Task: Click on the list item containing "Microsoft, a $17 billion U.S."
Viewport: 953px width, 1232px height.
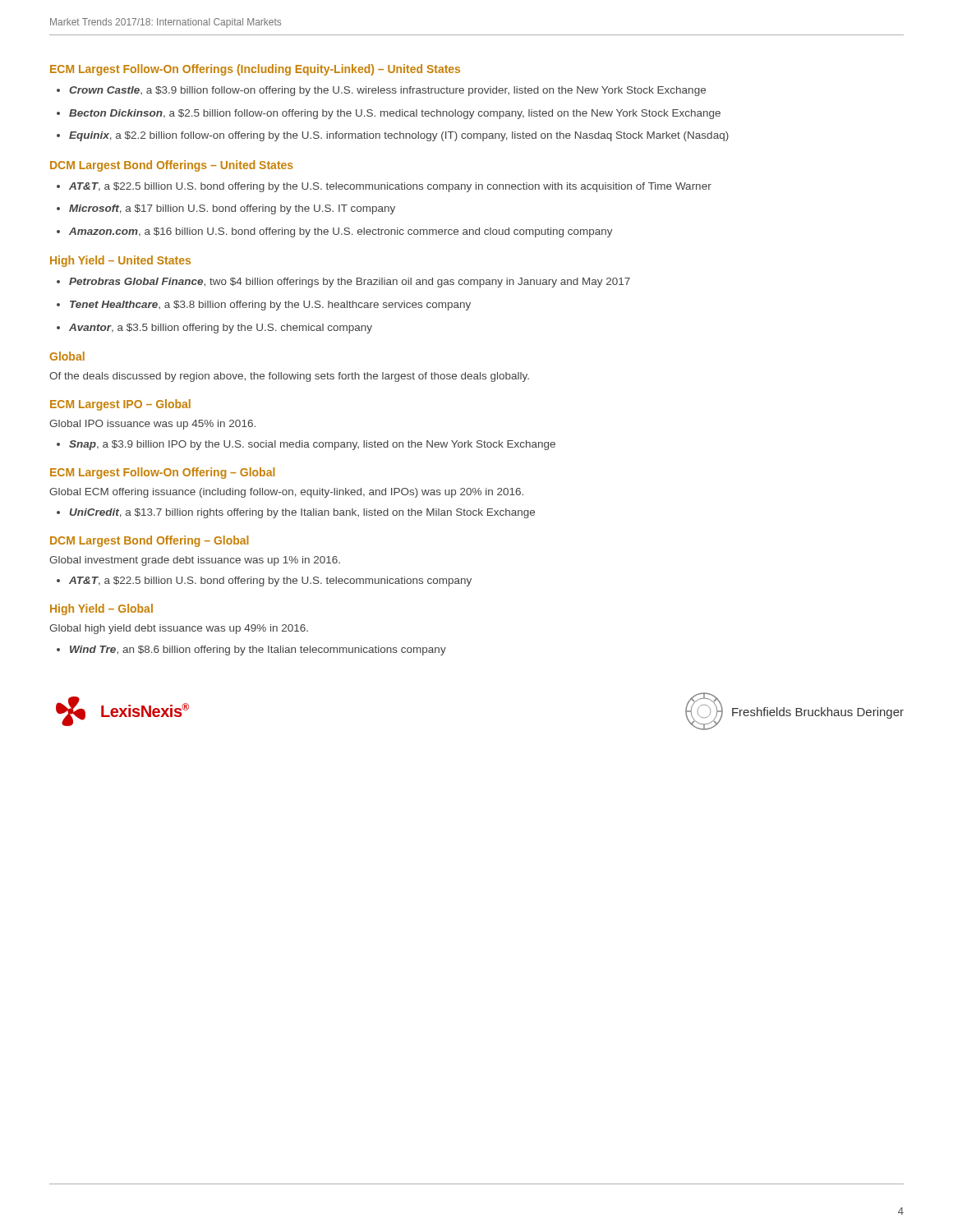Action: click(x=226, y=209)
